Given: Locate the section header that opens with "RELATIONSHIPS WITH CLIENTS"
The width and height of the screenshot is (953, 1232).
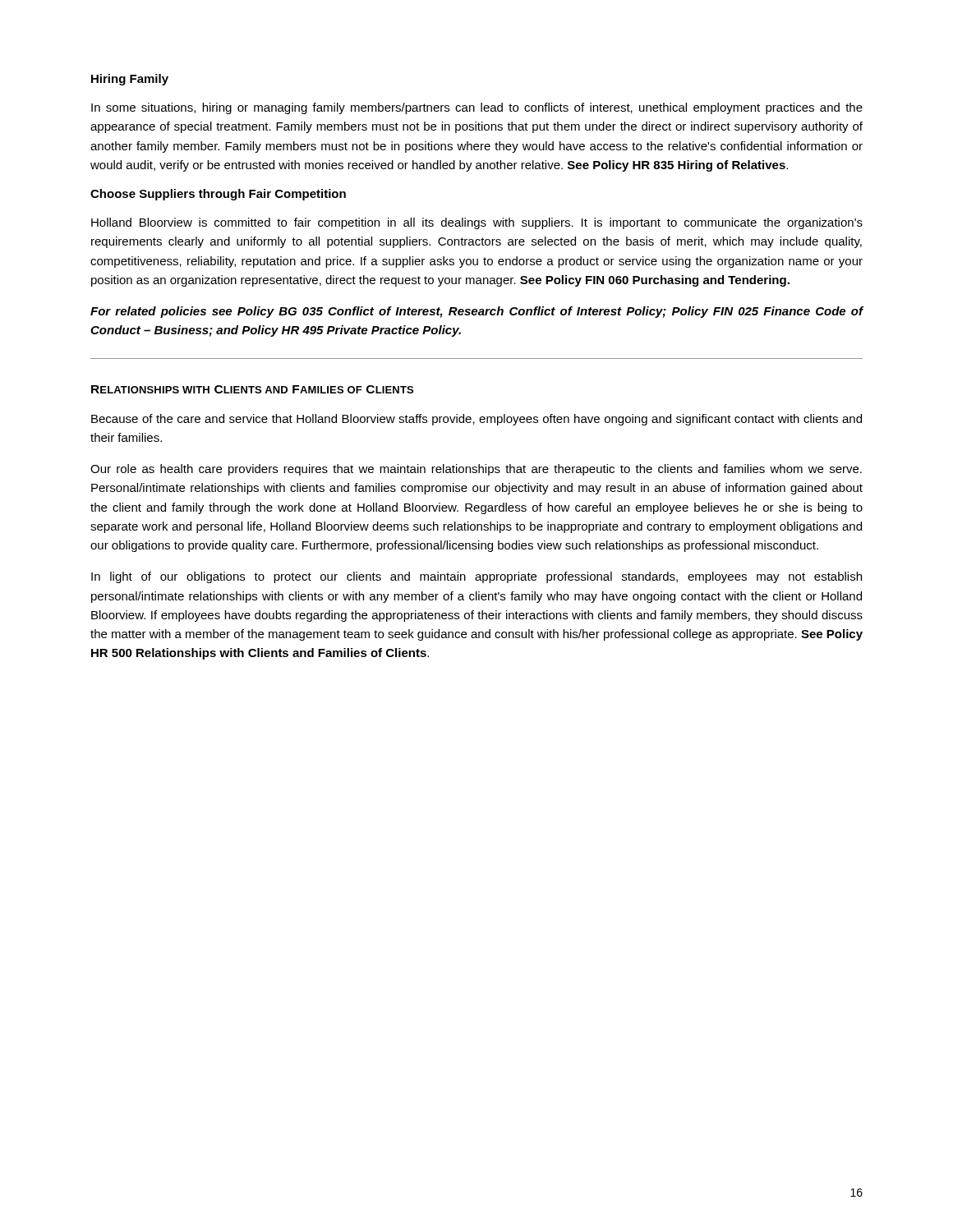Looking at the screenshot, I should pyautogui.click(x=252, y=389).
